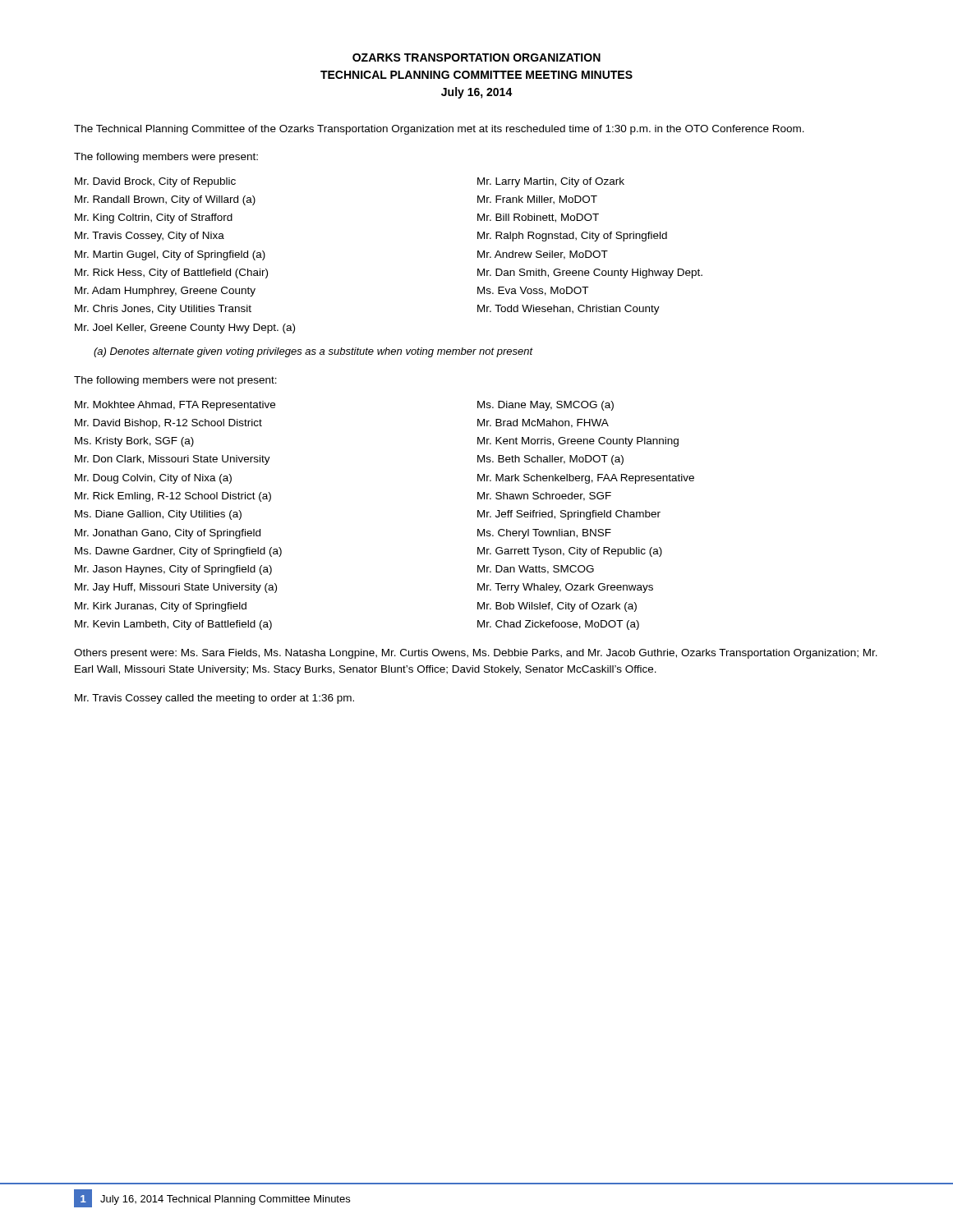
Task: Click where it says "Mr. Shawn Schroeder, SGF"
Action: (544, 496)
